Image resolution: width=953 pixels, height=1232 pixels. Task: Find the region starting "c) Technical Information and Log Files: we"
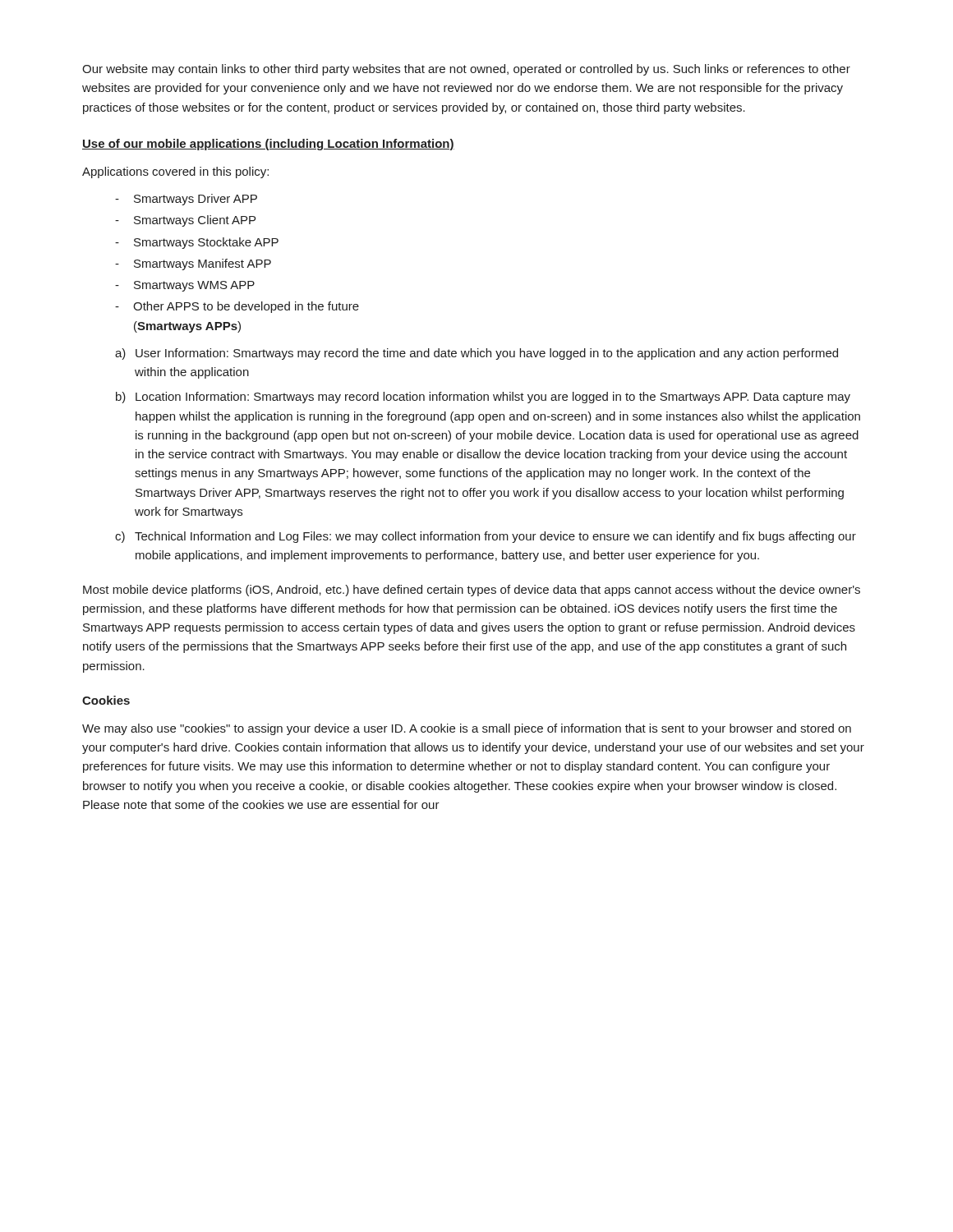[493, 546]
